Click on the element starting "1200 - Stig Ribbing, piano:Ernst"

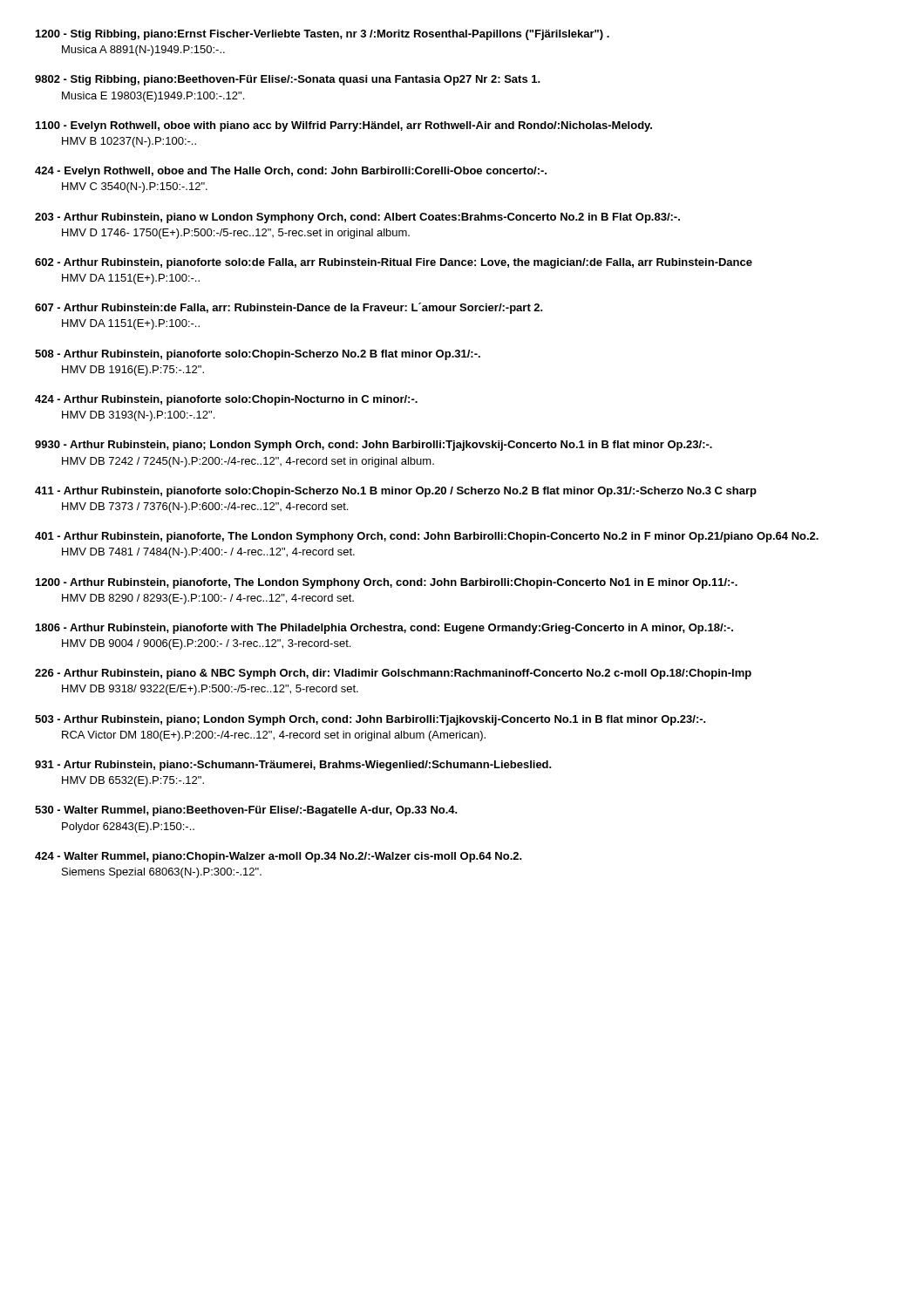462,42
